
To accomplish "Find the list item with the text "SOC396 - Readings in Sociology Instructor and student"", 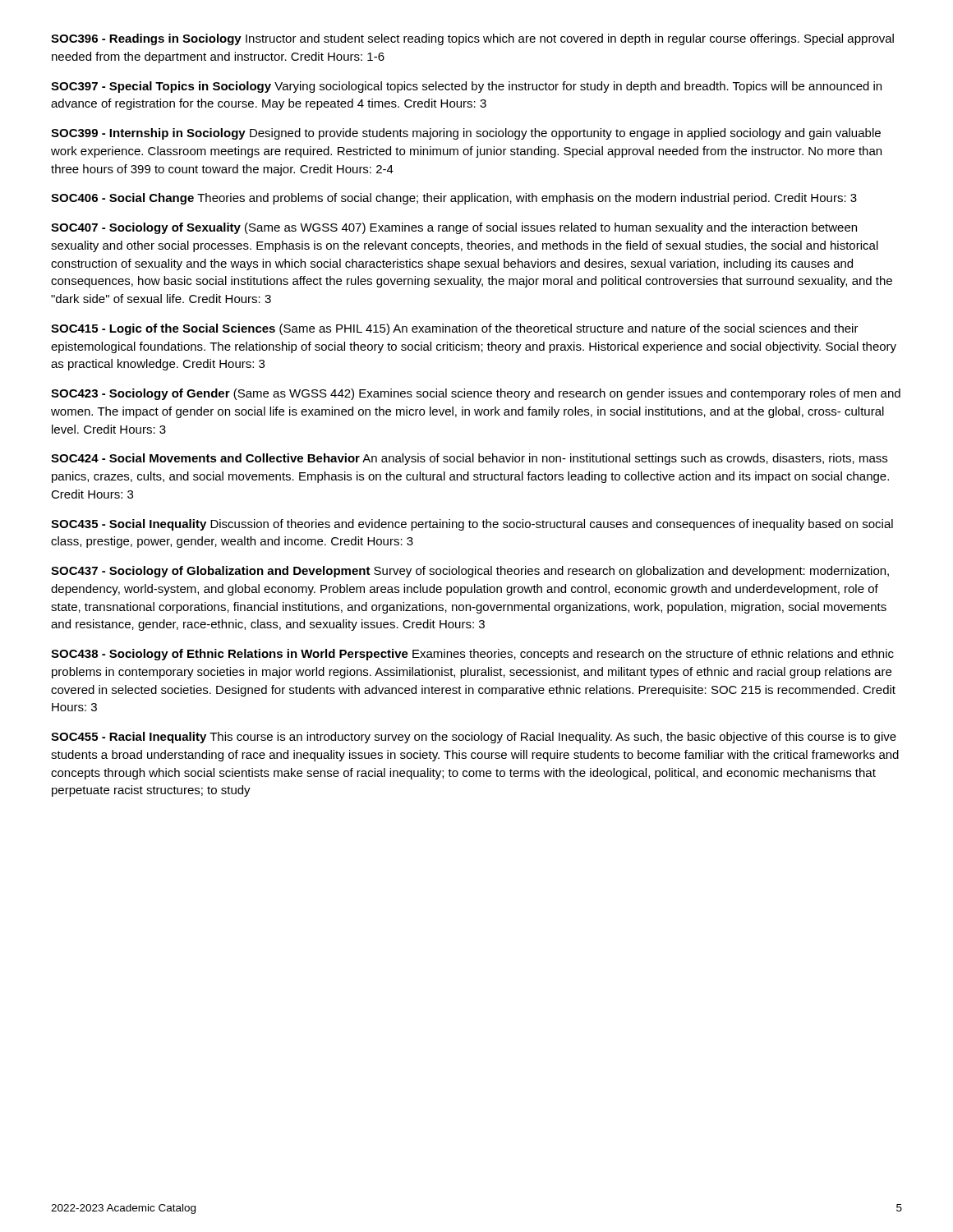I will point(473,47).
